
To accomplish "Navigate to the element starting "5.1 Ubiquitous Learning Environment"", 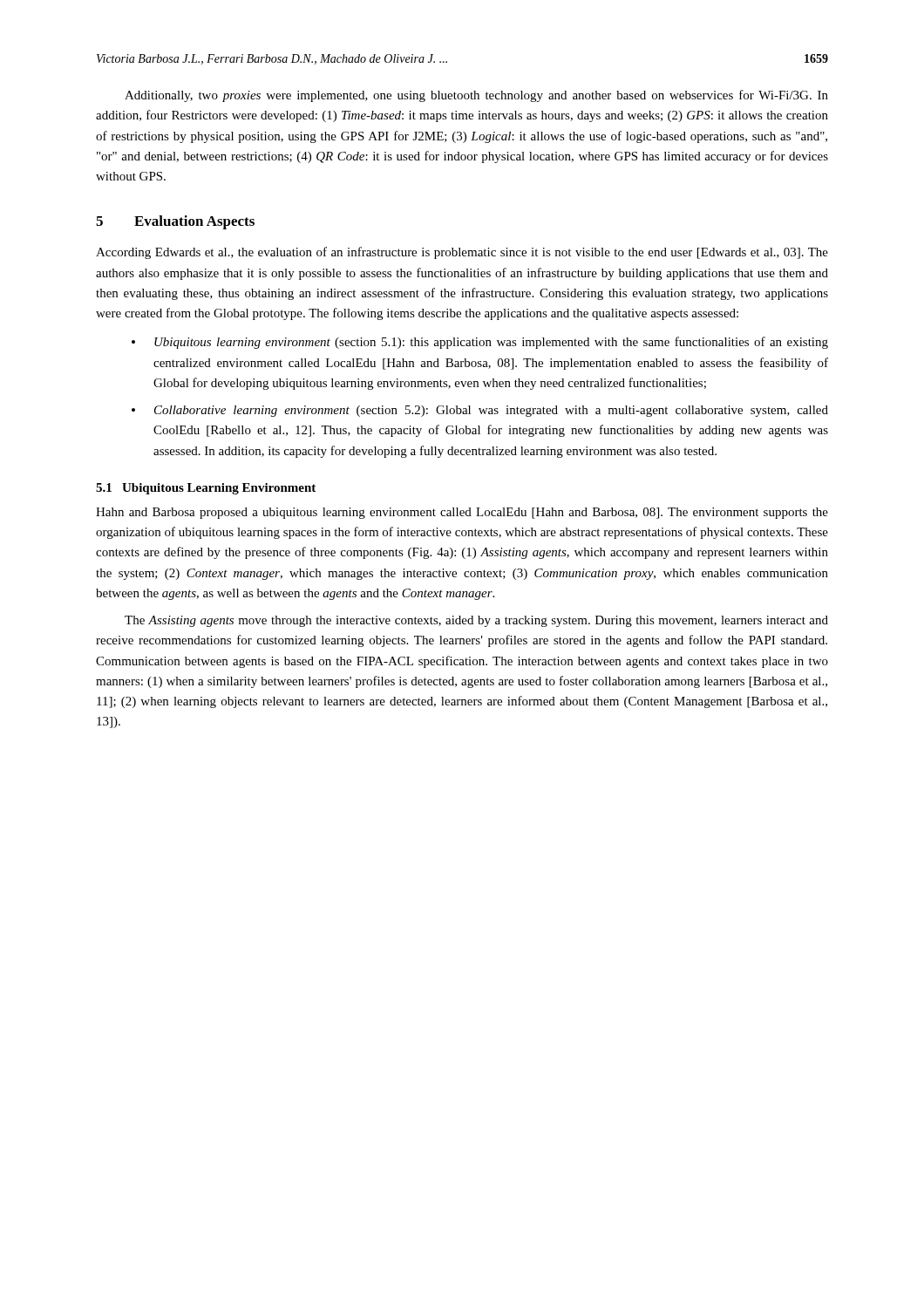I will 206,487.
